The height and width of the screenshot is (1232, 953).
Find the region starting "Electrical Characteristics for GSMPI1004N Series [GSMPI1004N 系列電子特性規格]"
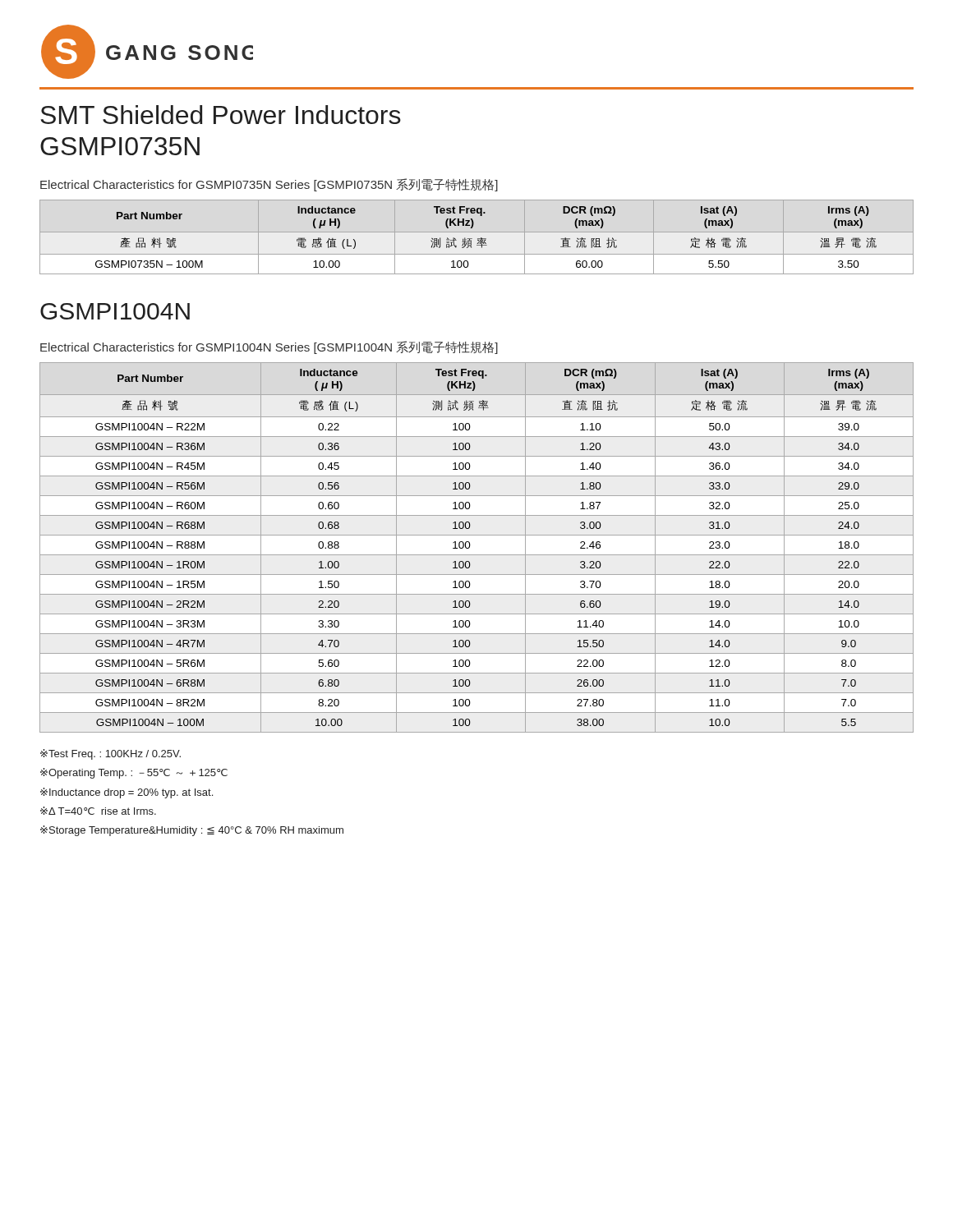coord(269,347)
